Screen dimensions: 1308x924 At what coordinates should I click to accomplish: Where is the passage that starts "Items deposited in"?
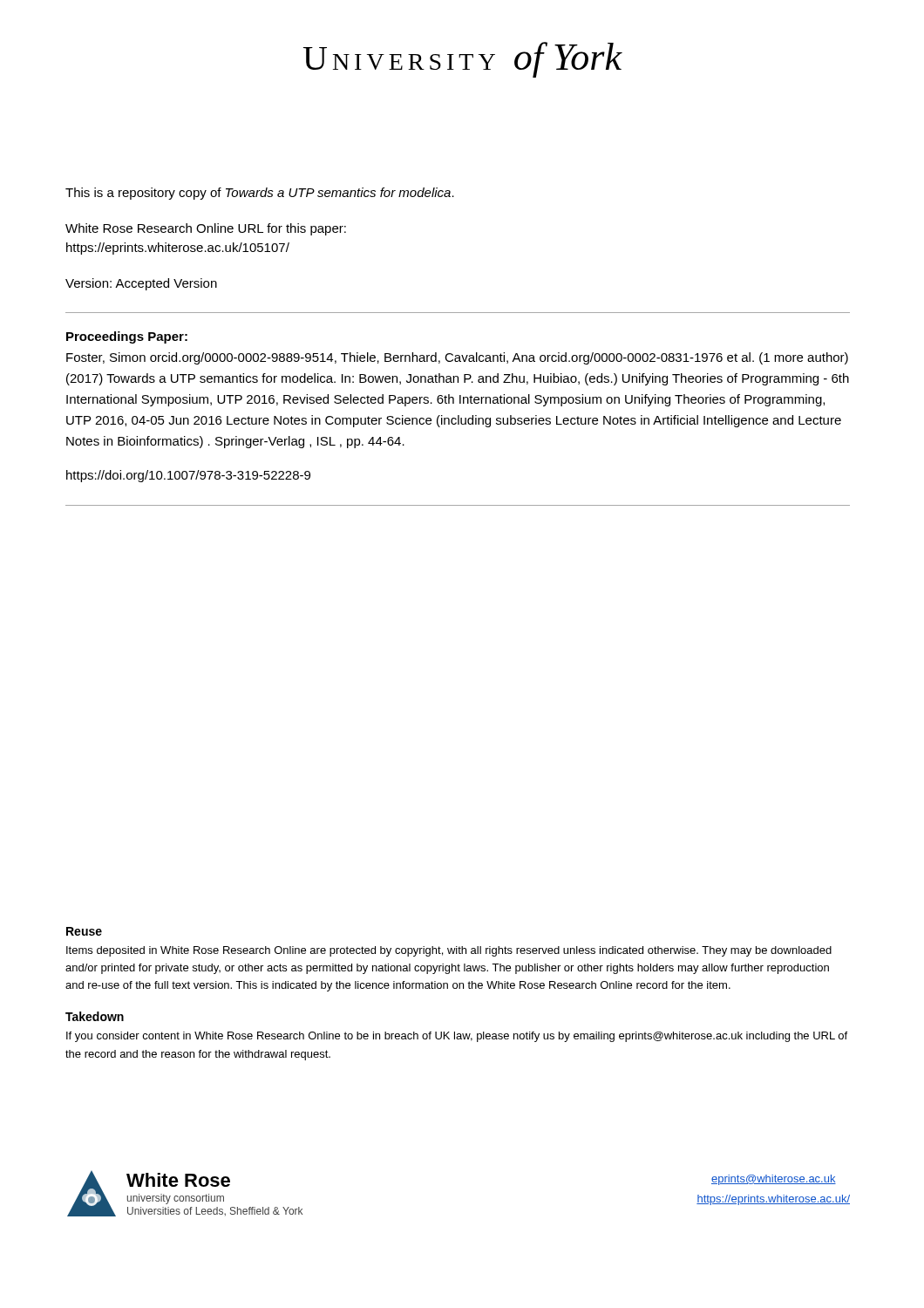coord(449,968)
